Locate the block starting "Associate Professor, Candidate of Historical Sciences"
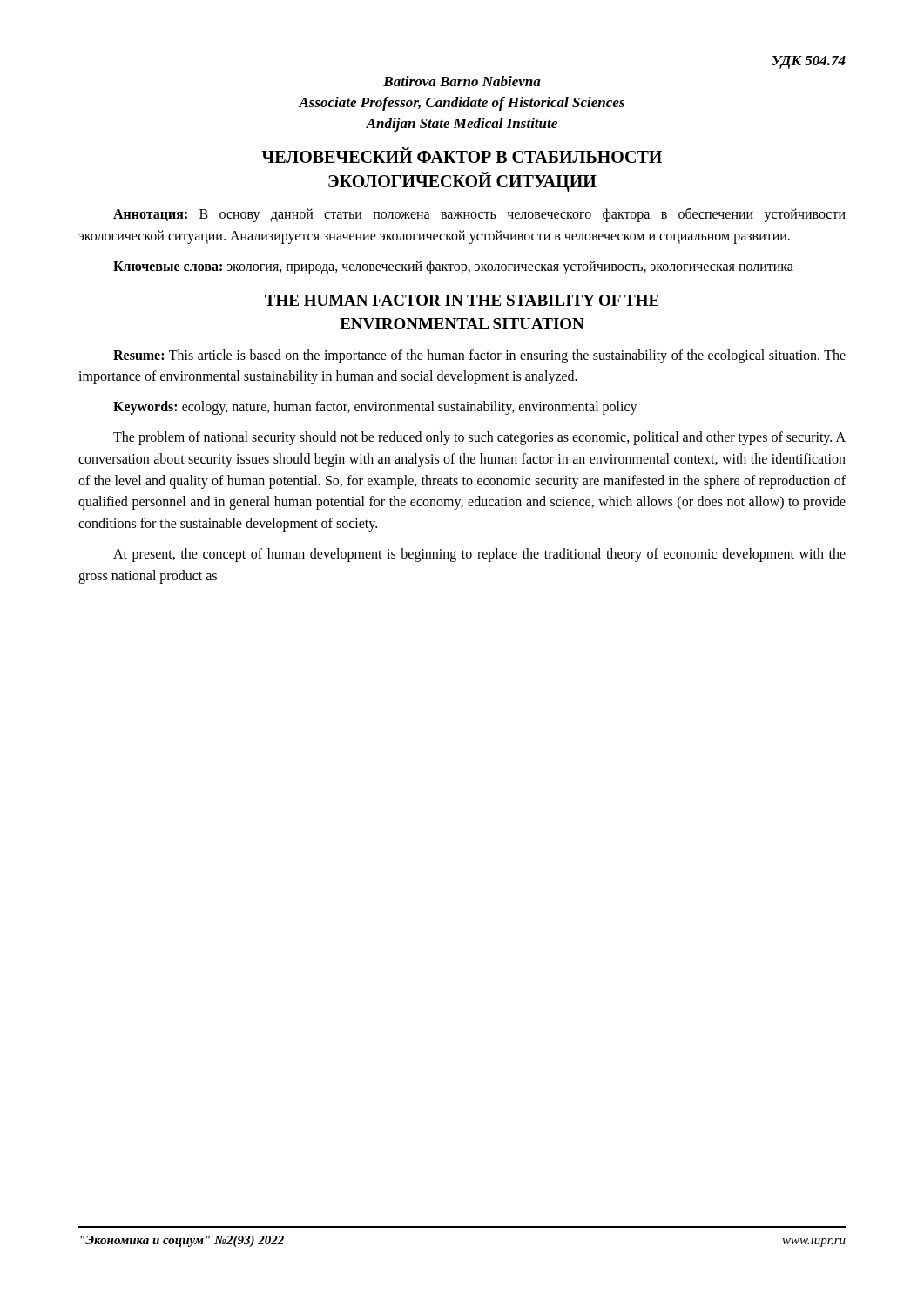924x1307 pixels. 462,102
